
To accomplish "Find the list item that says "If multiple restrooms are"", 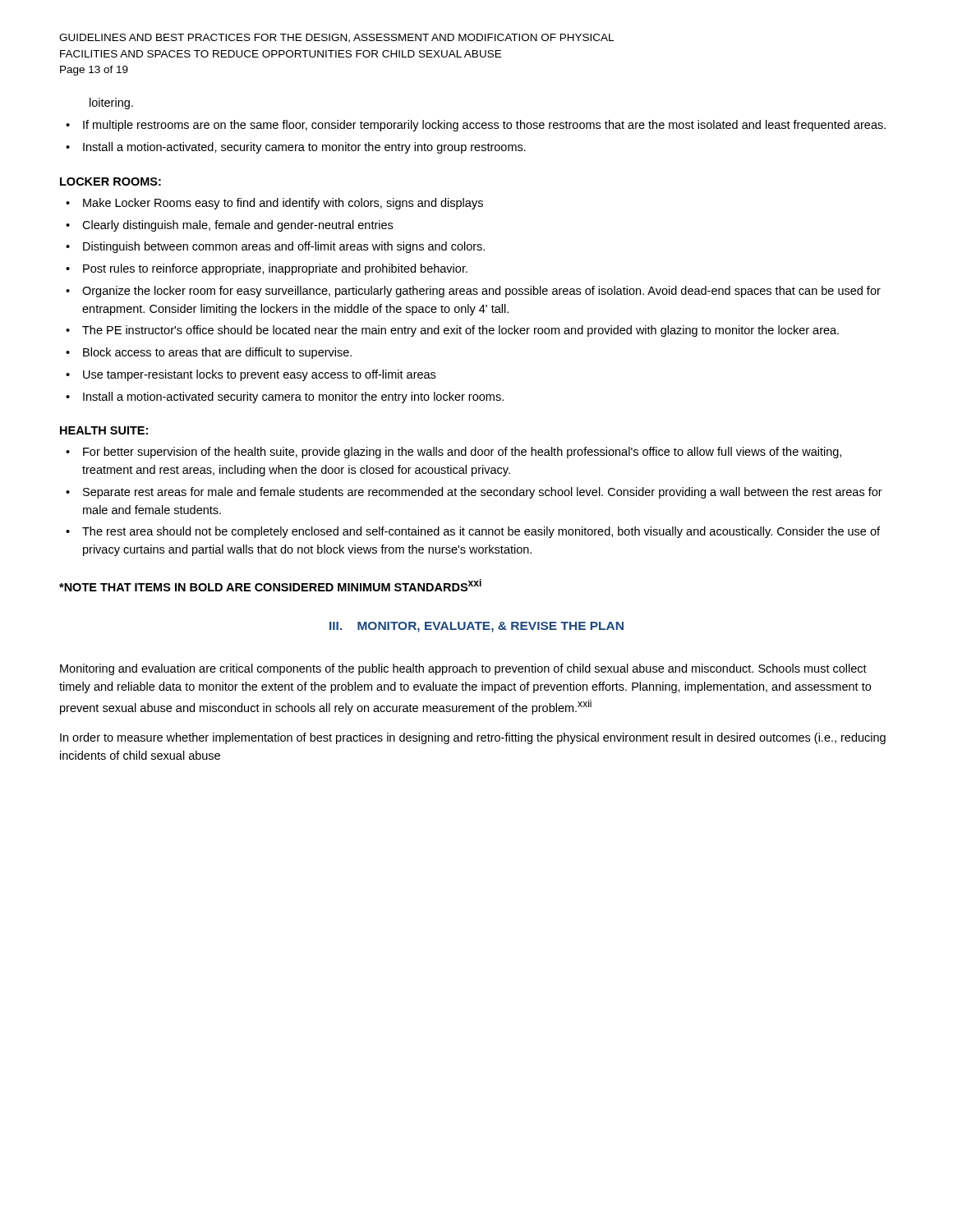I will [x=484, y=125].
